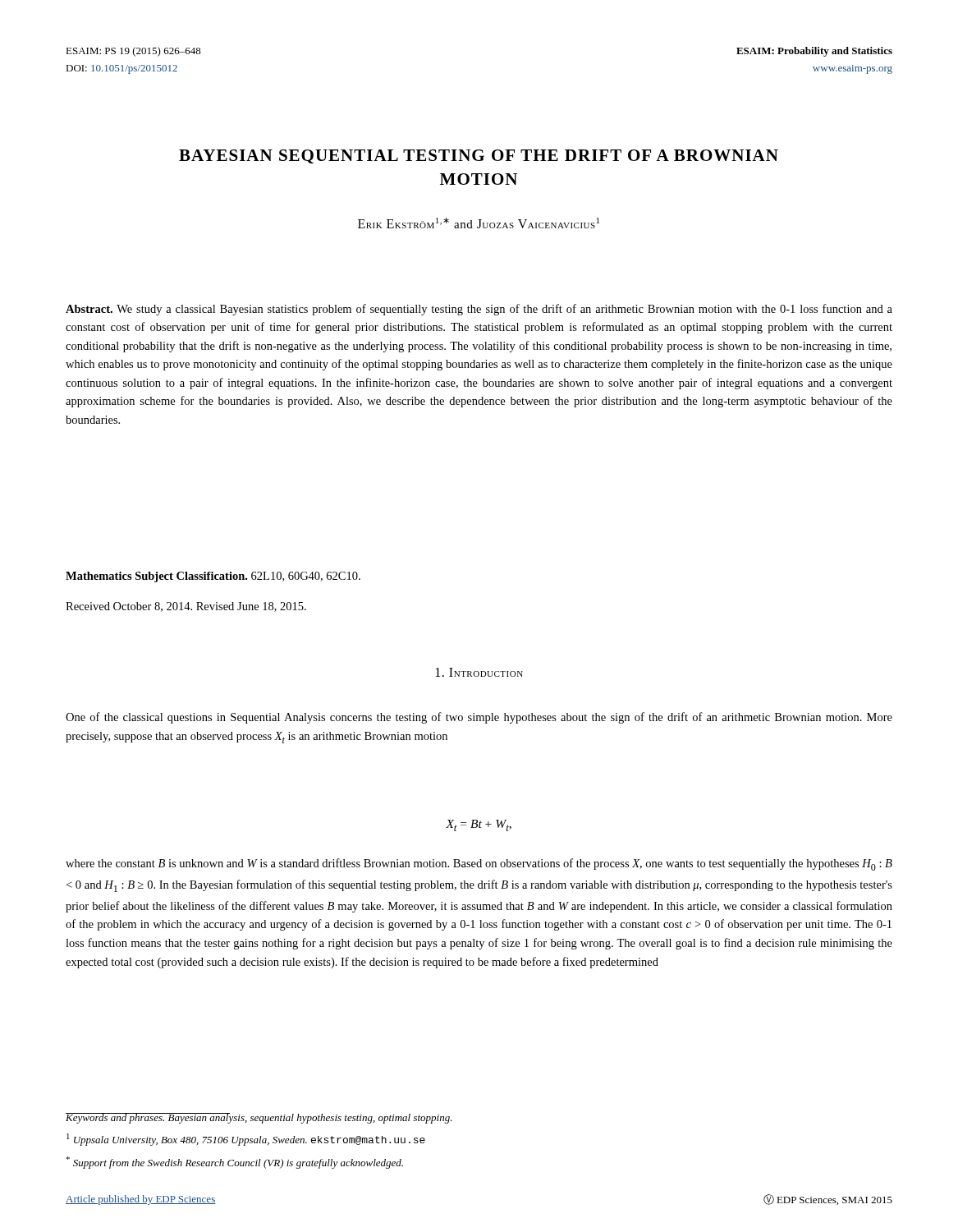Click on the text starting "BAYESIAN SEQUENTIAL TESTING OF THE DRIFT OF A"
958x1232 pixels.
[479, 188]
